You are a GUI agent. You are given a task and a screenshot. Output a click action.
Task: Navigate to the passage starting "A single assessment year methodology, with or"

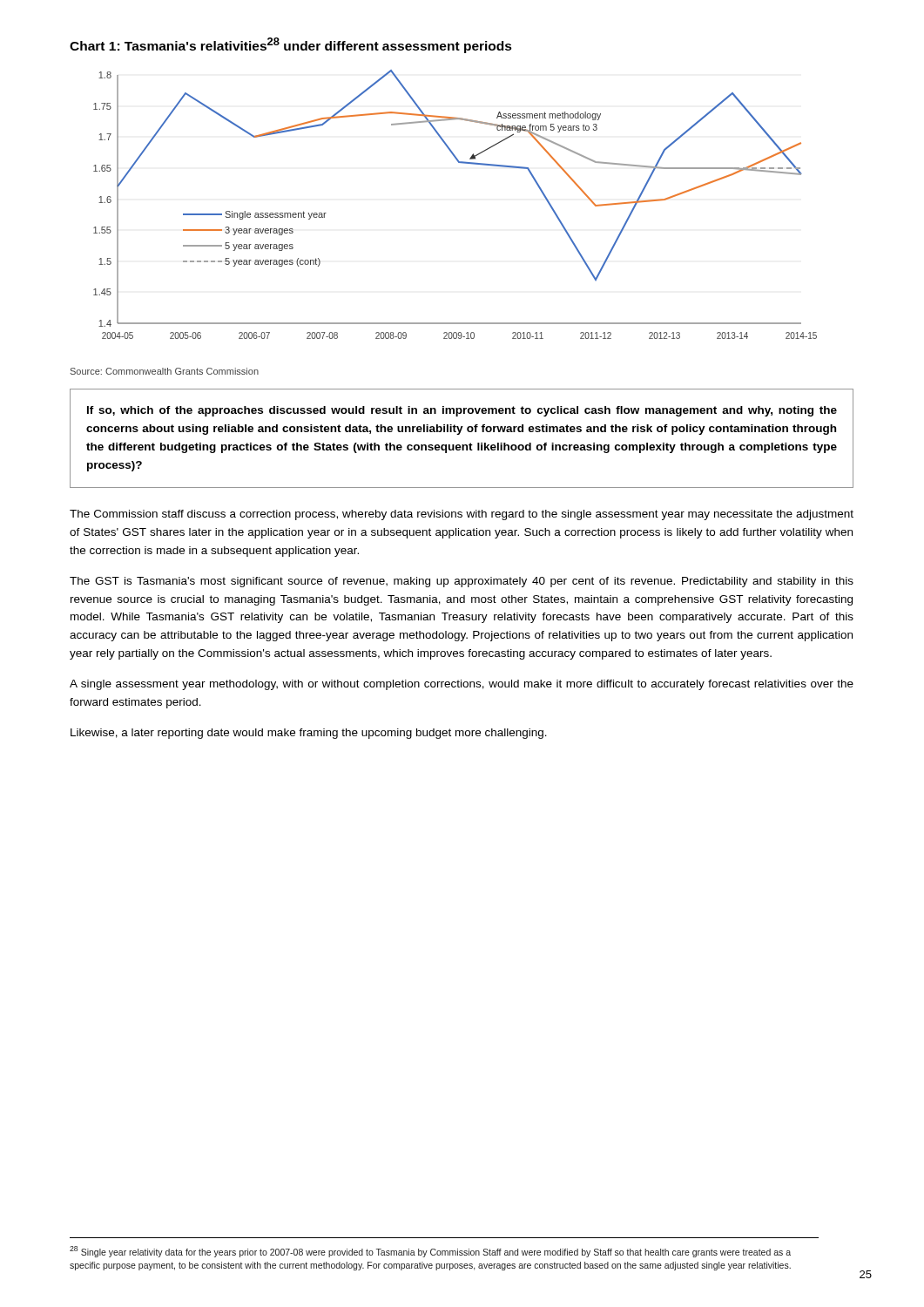tap(462, 693)
